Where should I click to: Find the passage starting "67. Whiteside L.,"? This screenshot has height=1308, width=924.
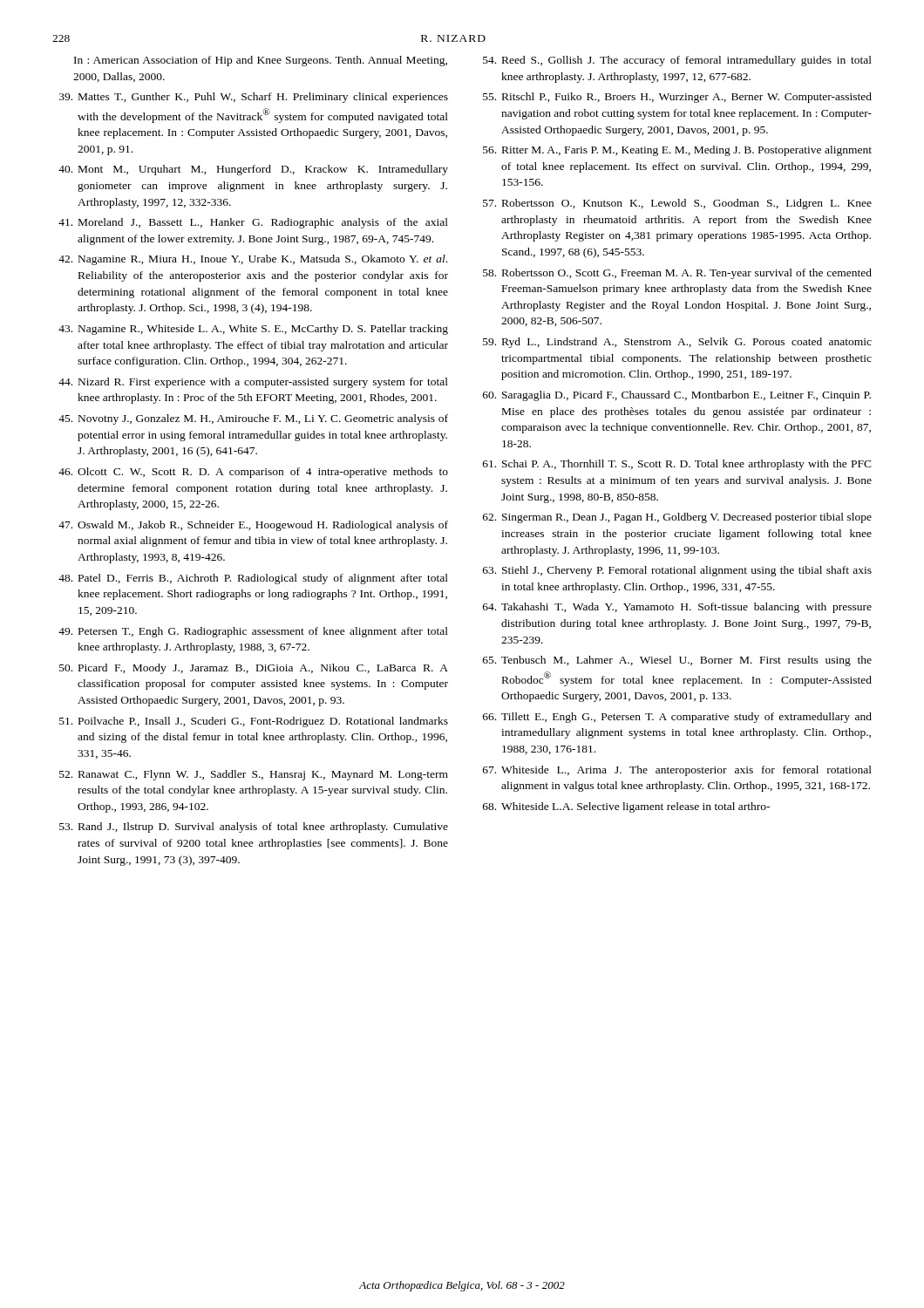coord(674,778)
